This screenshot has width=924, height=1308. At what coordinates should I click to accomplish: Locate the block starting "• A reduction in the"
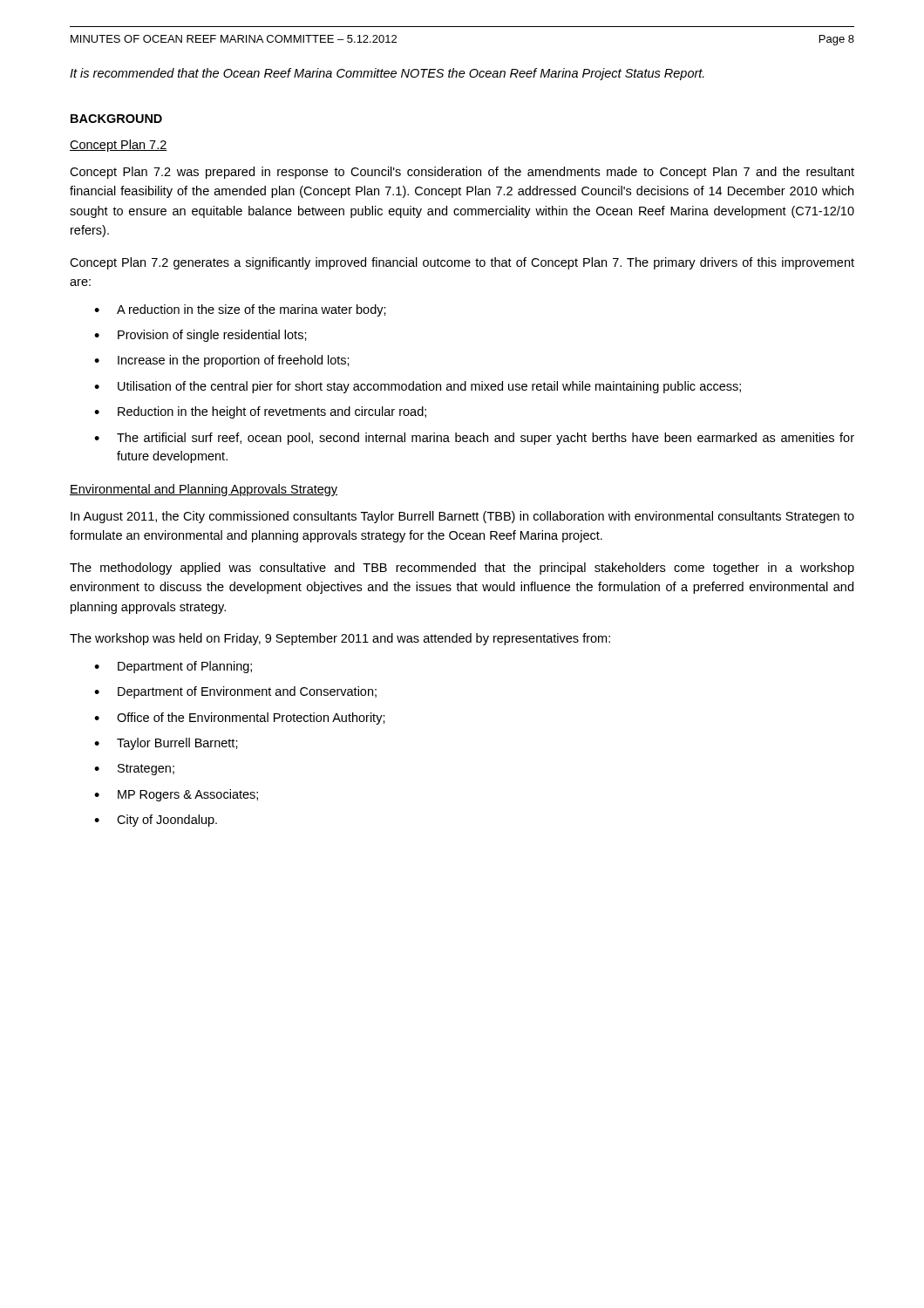coord(240,310)
